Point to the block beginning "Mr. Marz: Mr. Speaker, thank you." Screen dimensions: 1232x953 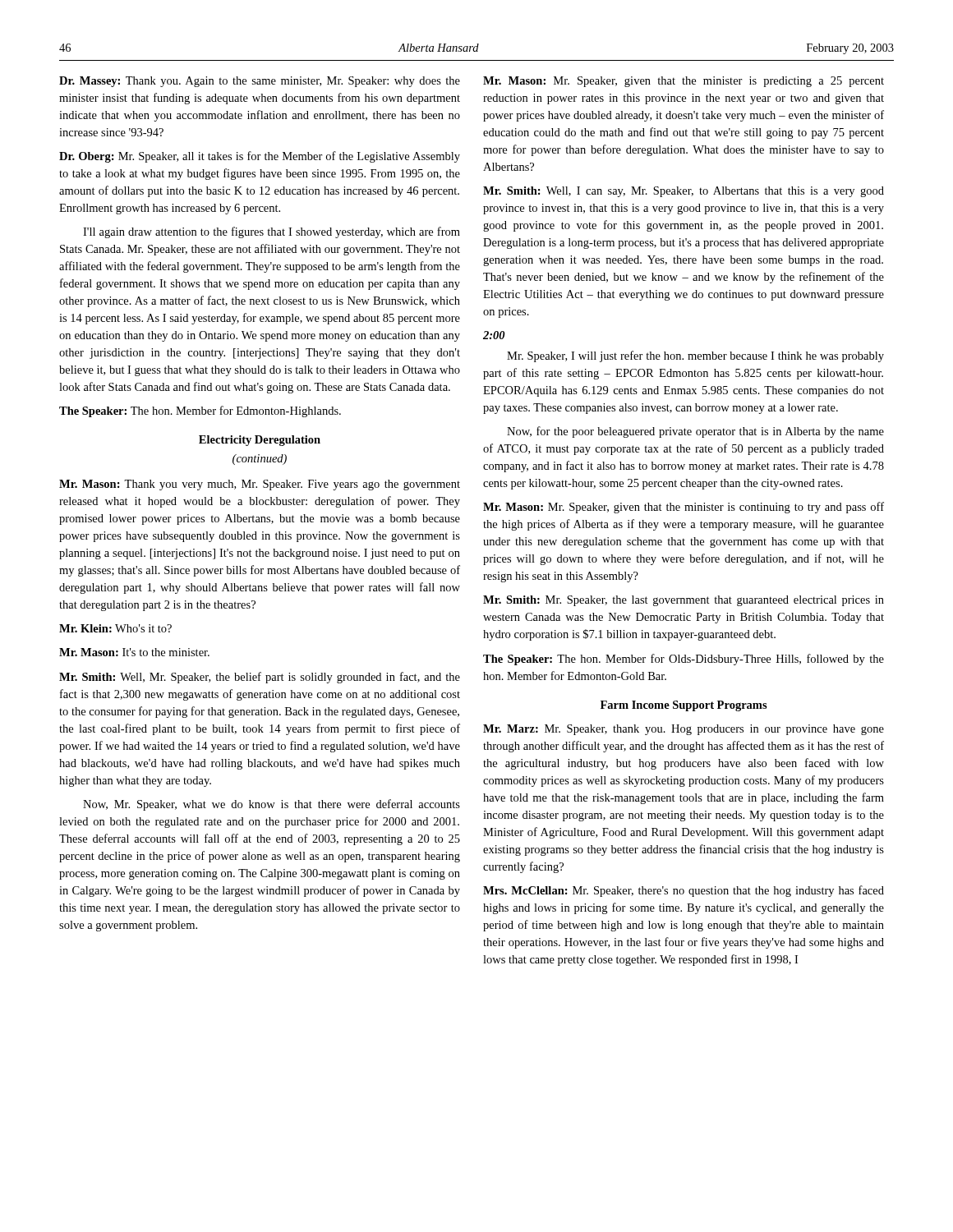(x=684, y=797)
